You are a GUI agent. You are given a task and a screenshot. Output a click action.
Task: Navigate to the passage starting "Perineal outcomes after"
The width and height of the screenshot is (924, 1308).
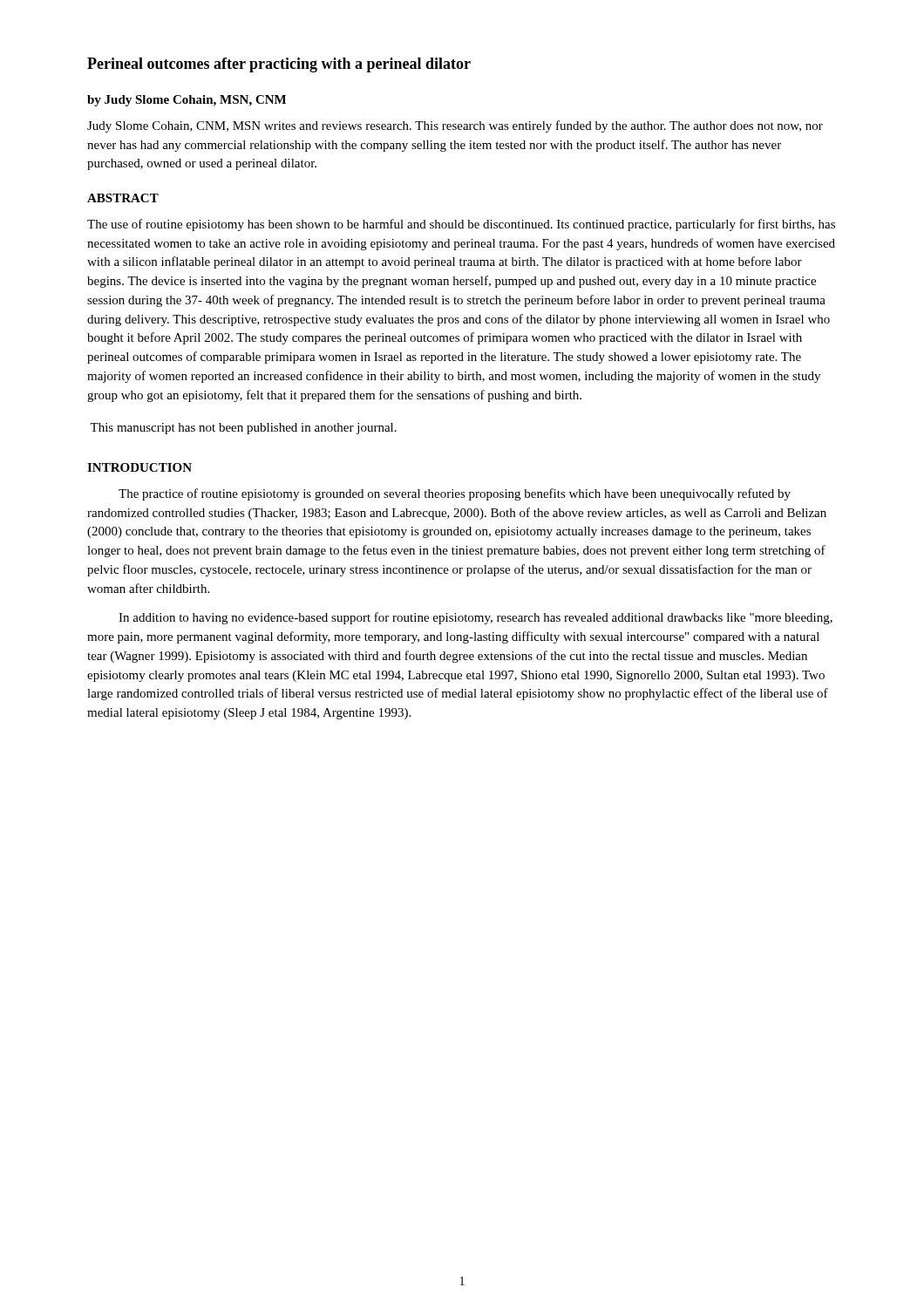(279, 64)
